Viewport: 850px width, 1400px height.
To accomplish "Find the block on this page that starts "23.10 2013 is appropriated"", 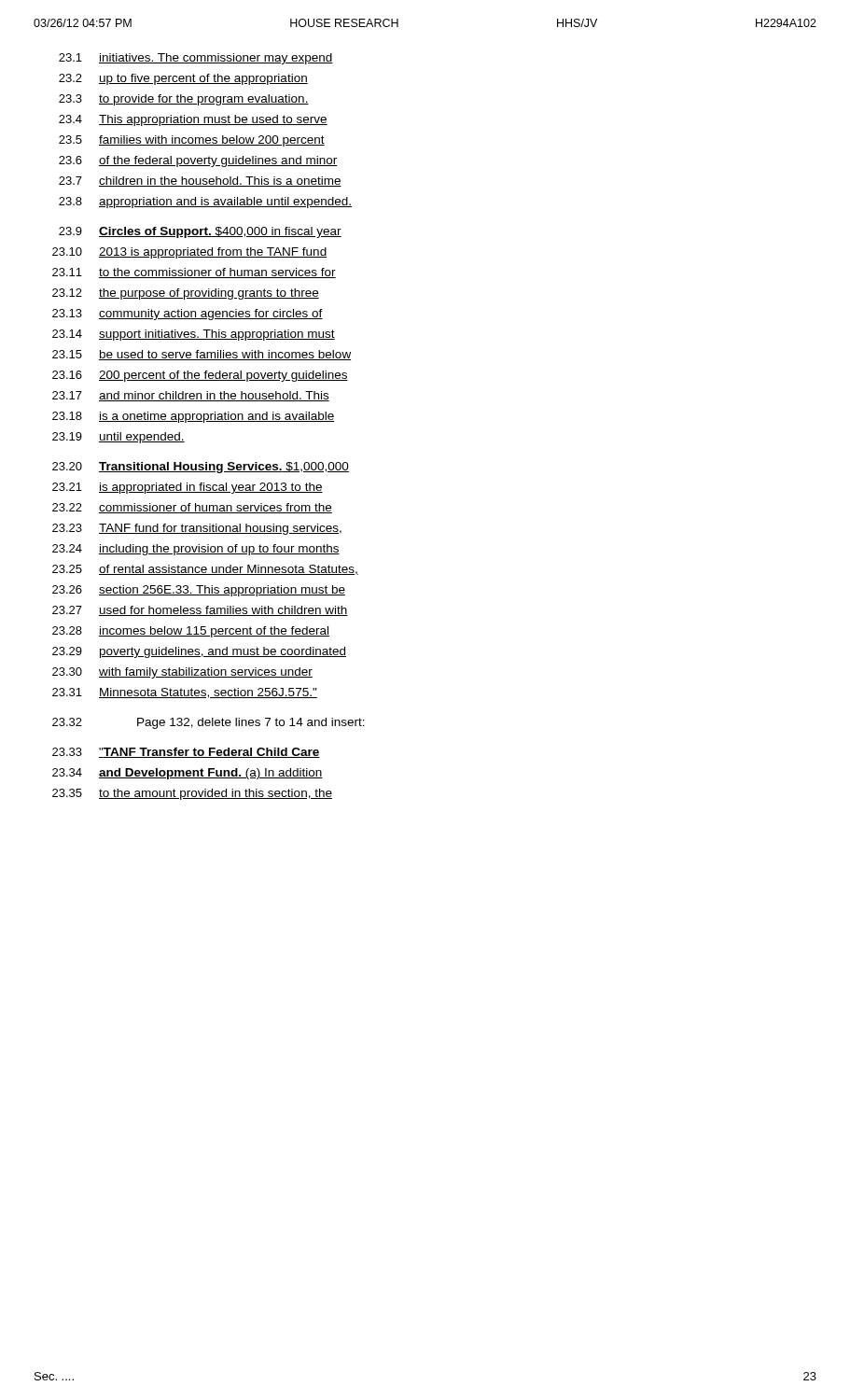I will 189,253.
